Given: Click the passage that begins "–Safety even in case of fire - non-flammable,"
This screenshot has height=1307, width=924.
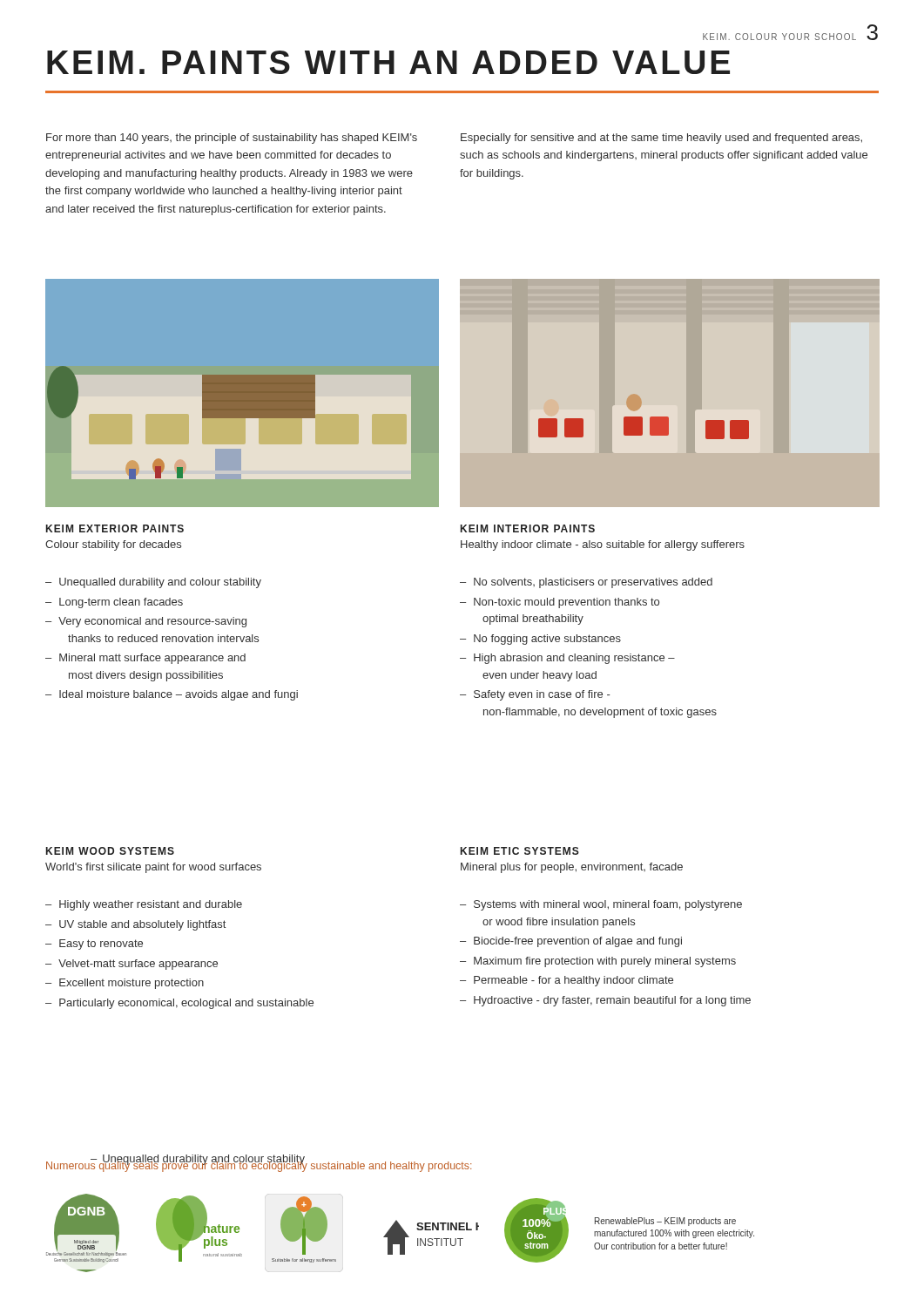Looking at the screenshot, I should click(x=588, y=703).
